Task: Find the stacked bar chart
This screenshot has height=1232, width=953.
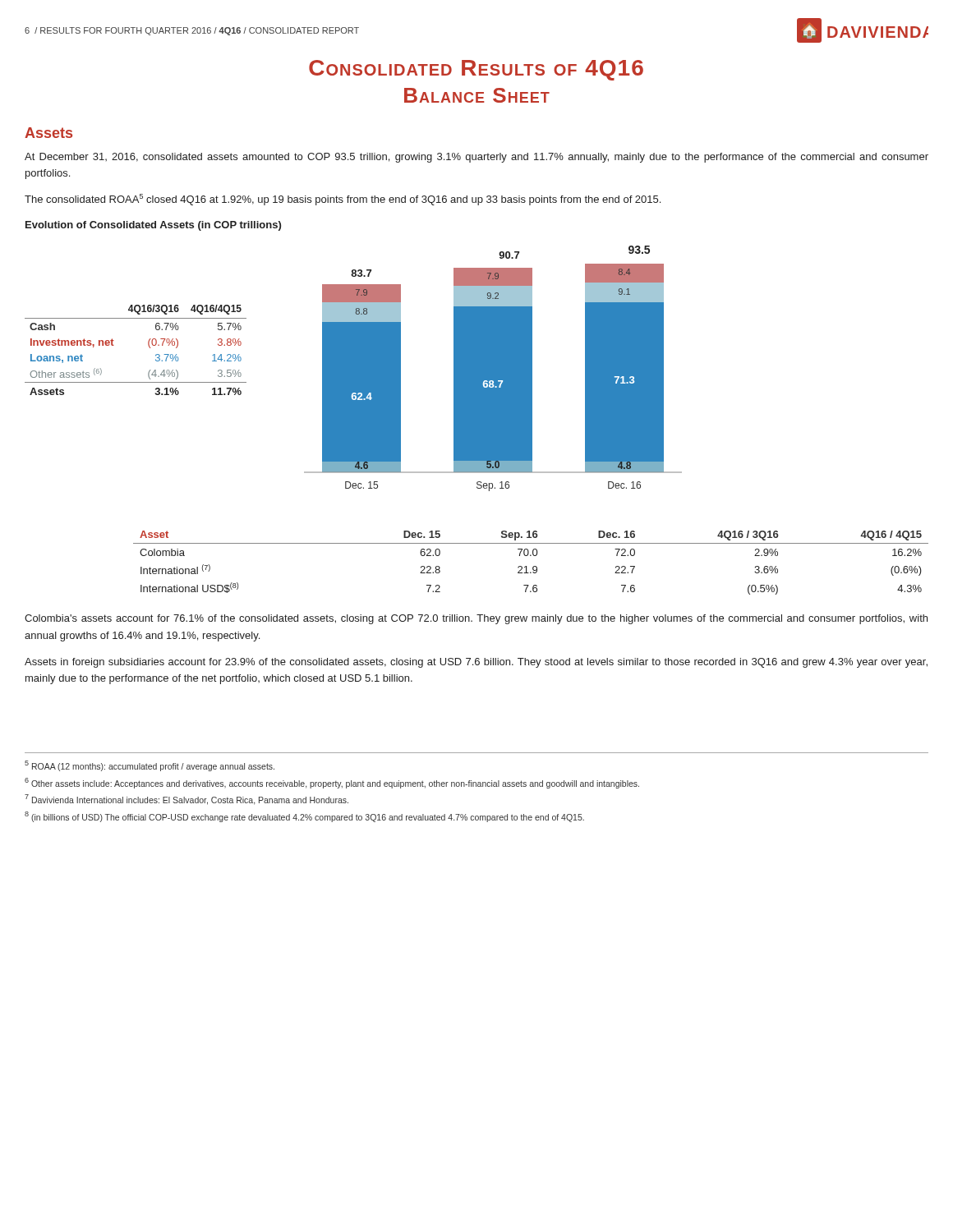Action: 591,376
